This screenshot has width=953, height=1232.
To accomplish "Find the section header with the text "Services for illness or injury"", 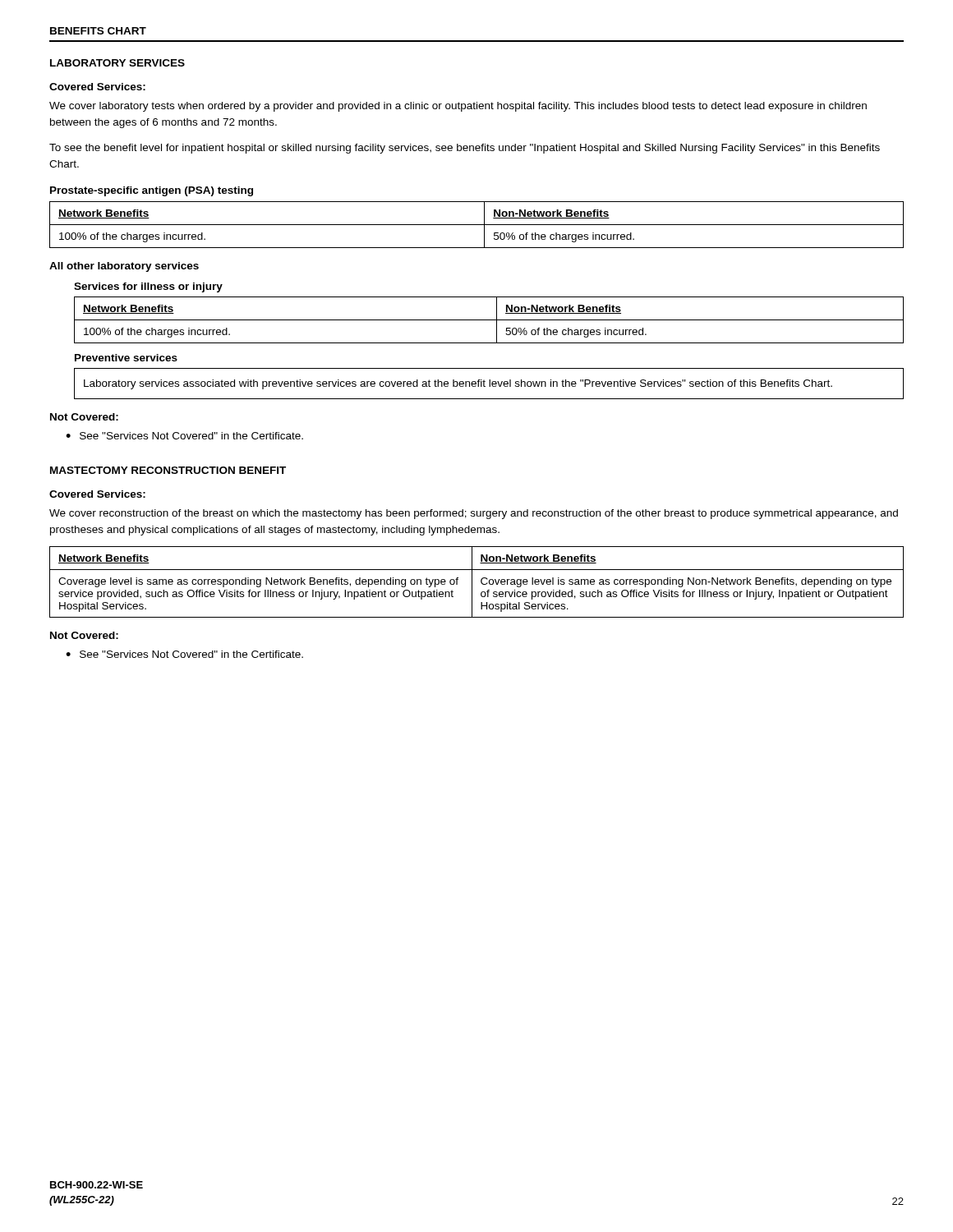I will click(x=148, y=286).
